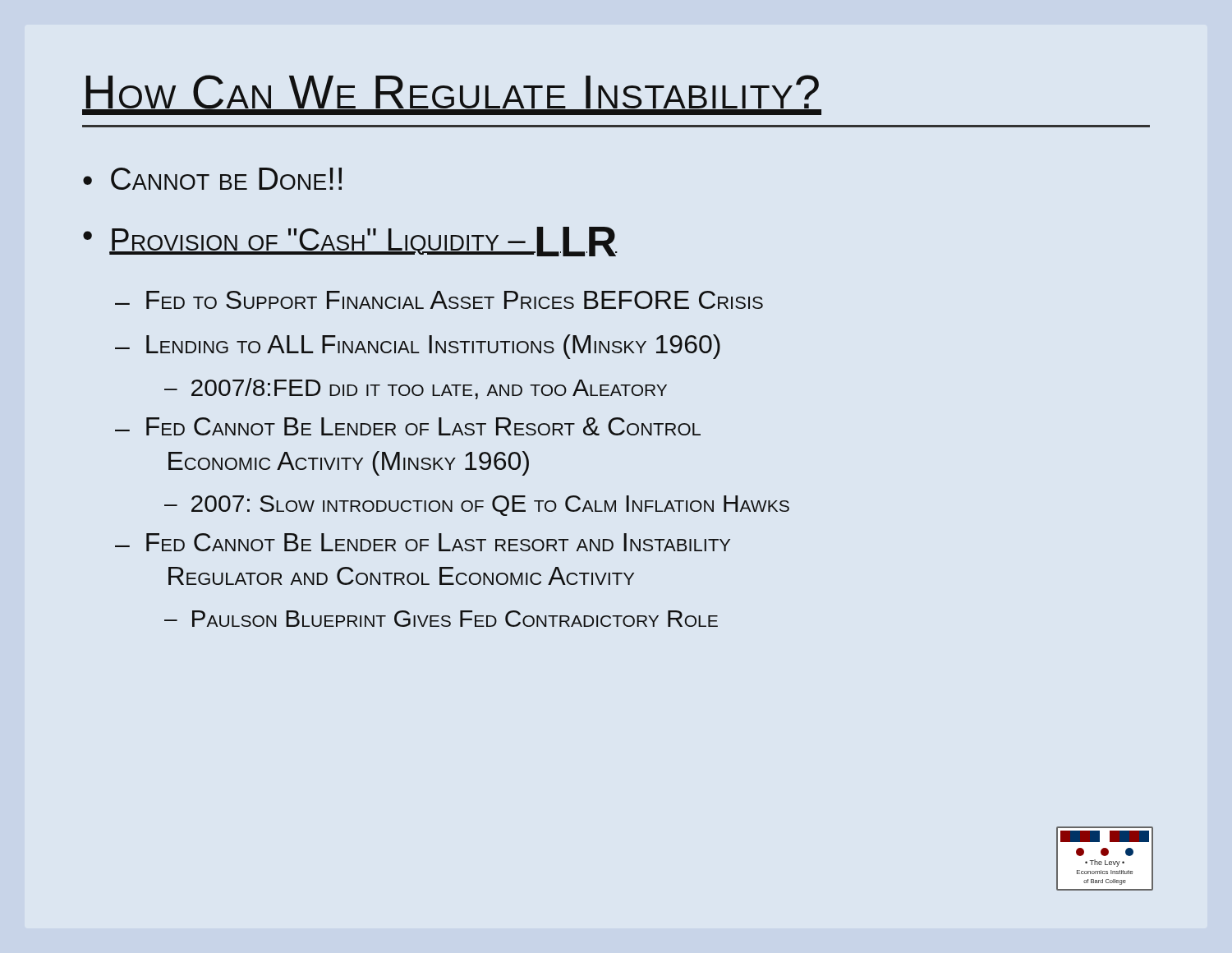This screenshot has height=953, width=1232.
Task: Locate the title containing "How Can We Regulate"
Action: coord(452,92)
